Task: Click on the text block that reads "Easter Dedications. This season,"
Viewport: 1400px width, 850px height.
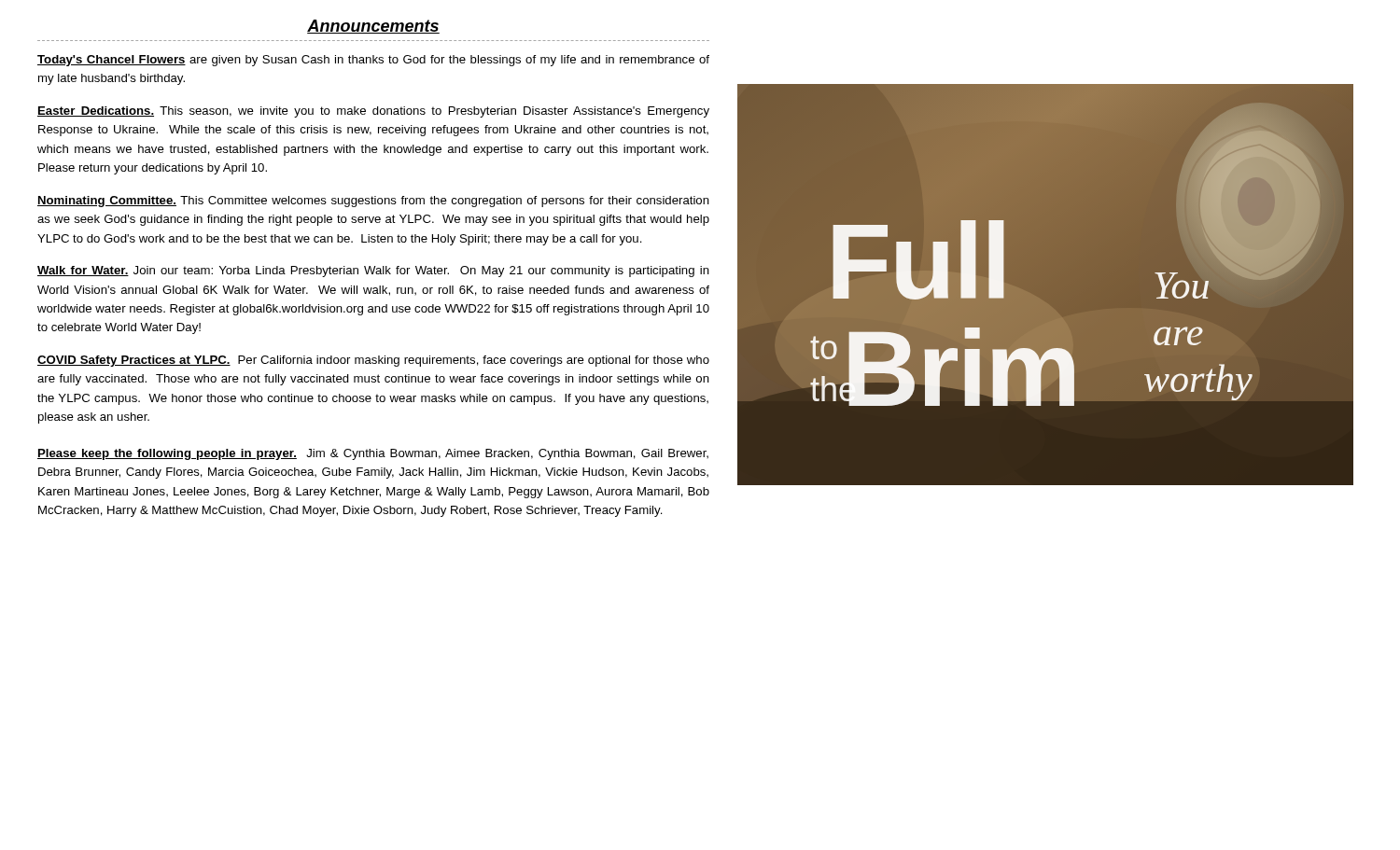Action: click(x=373, y=139)
